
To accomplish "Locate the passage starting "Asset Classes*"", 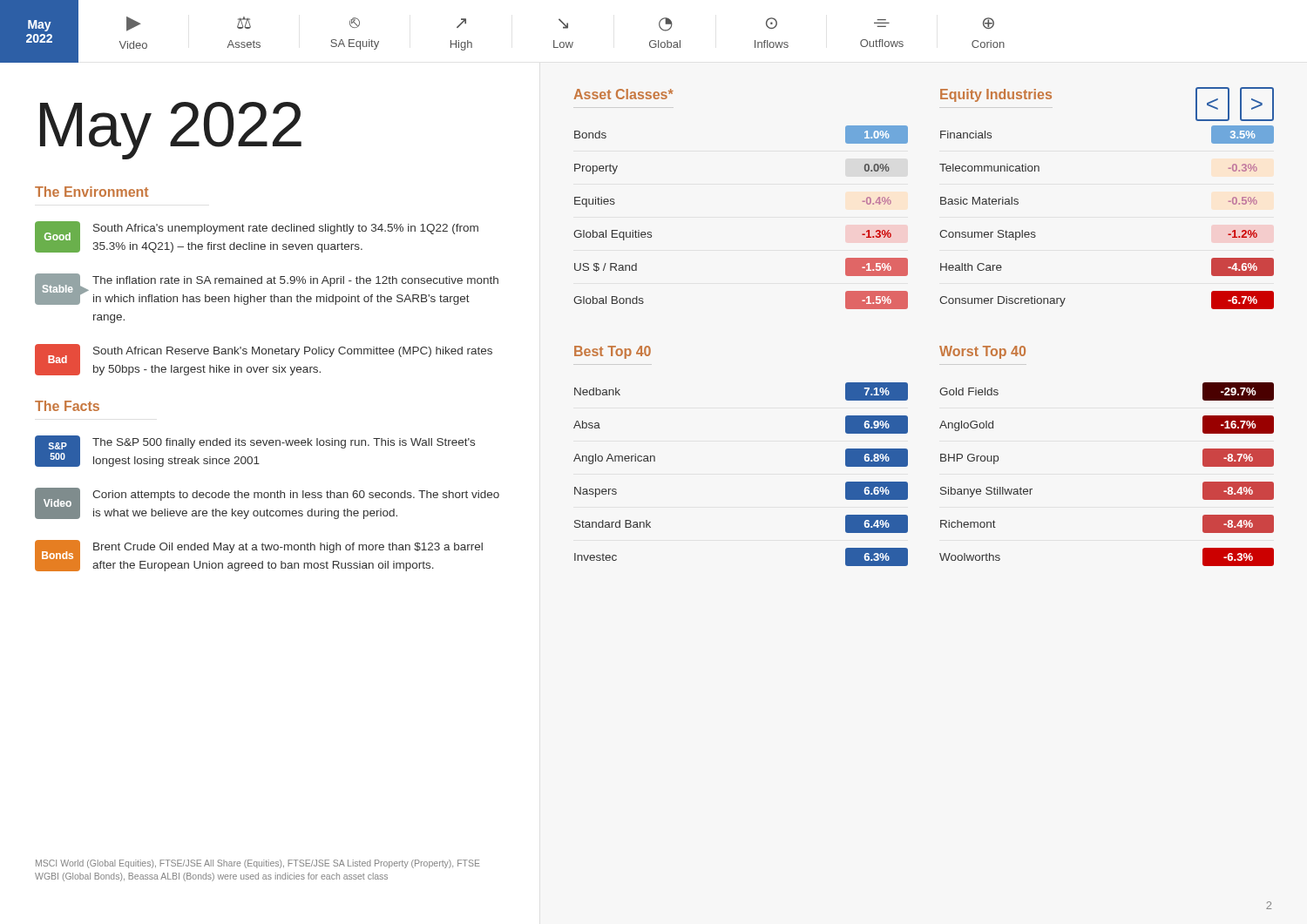I will click(623, 95).
